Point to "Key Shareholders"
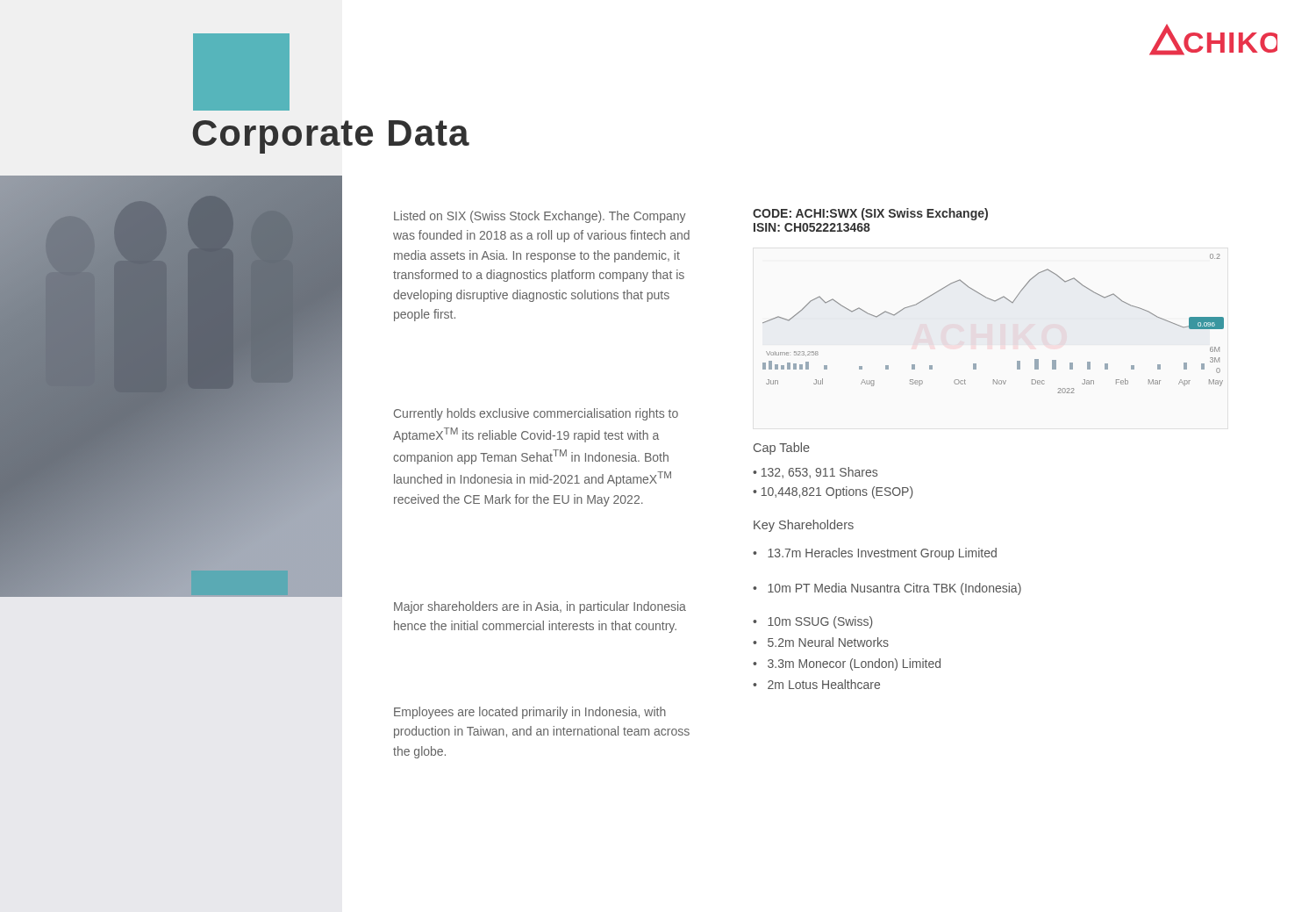The image size is (1316, 912). (803, 525)
